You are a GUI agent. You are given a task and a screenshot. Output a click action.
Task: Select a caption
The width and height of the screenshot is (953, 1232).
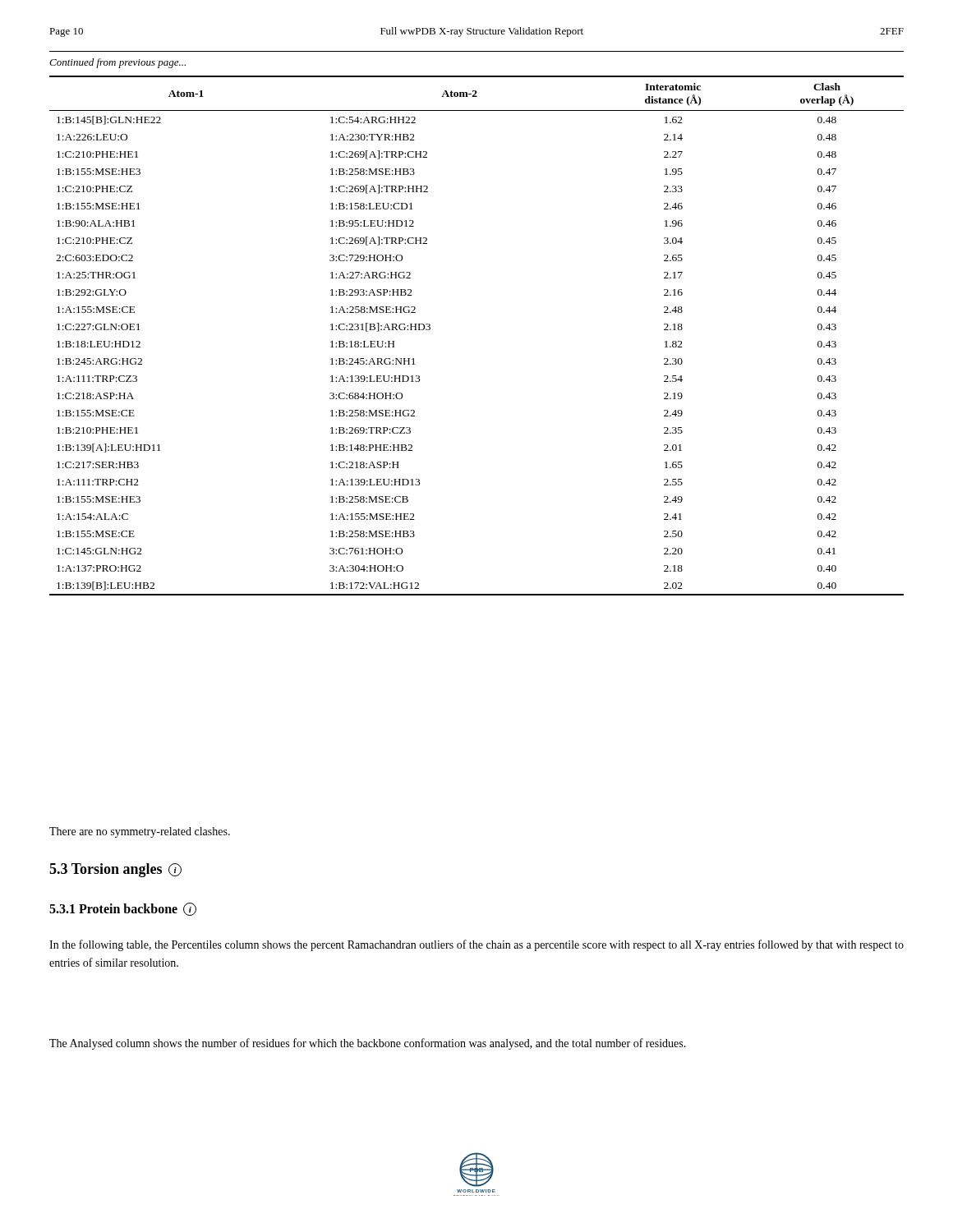[118, 62]
